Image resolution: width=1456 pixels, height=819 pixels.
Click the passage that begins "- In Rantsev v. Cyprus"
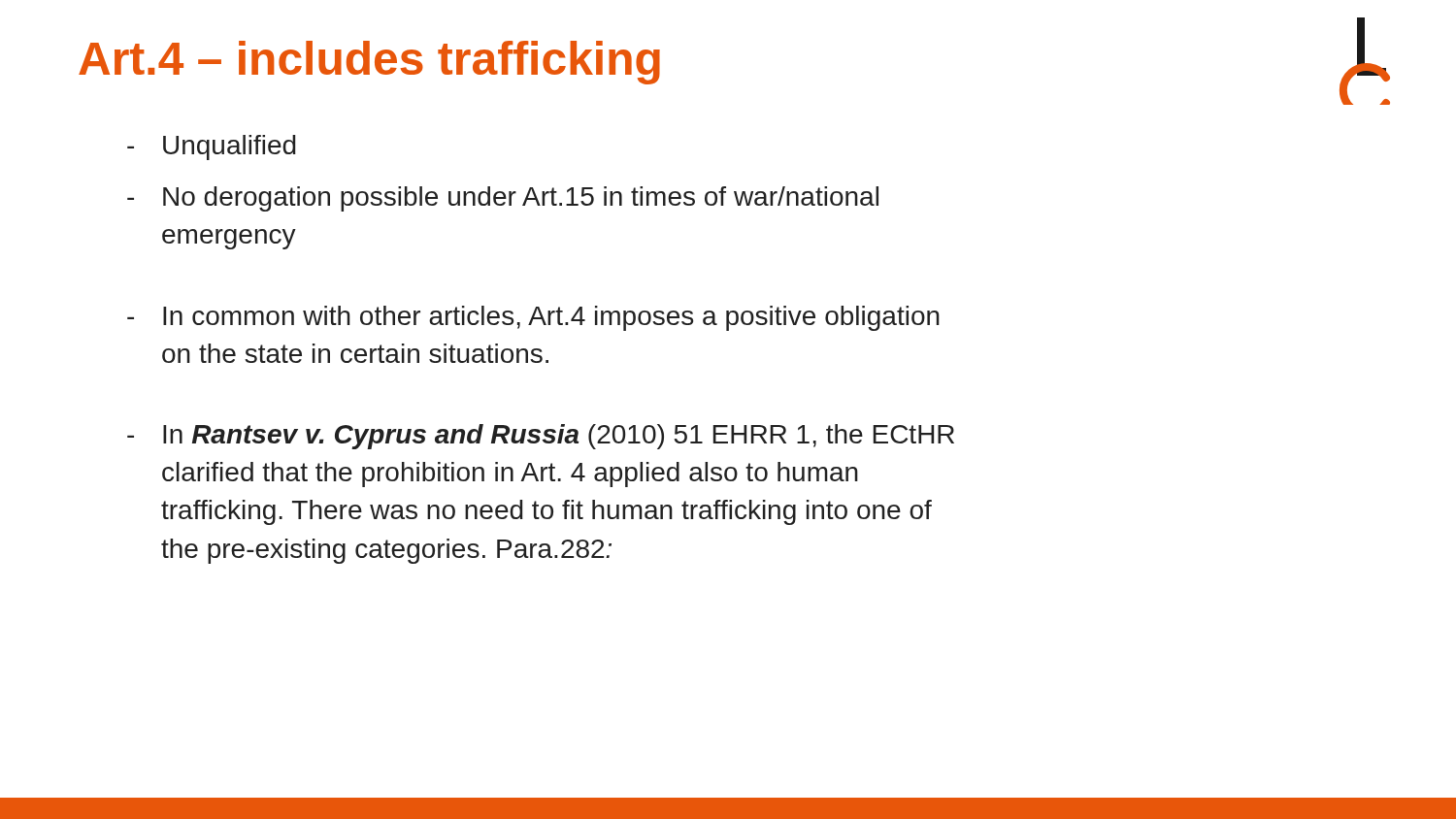tap(709, 491)
